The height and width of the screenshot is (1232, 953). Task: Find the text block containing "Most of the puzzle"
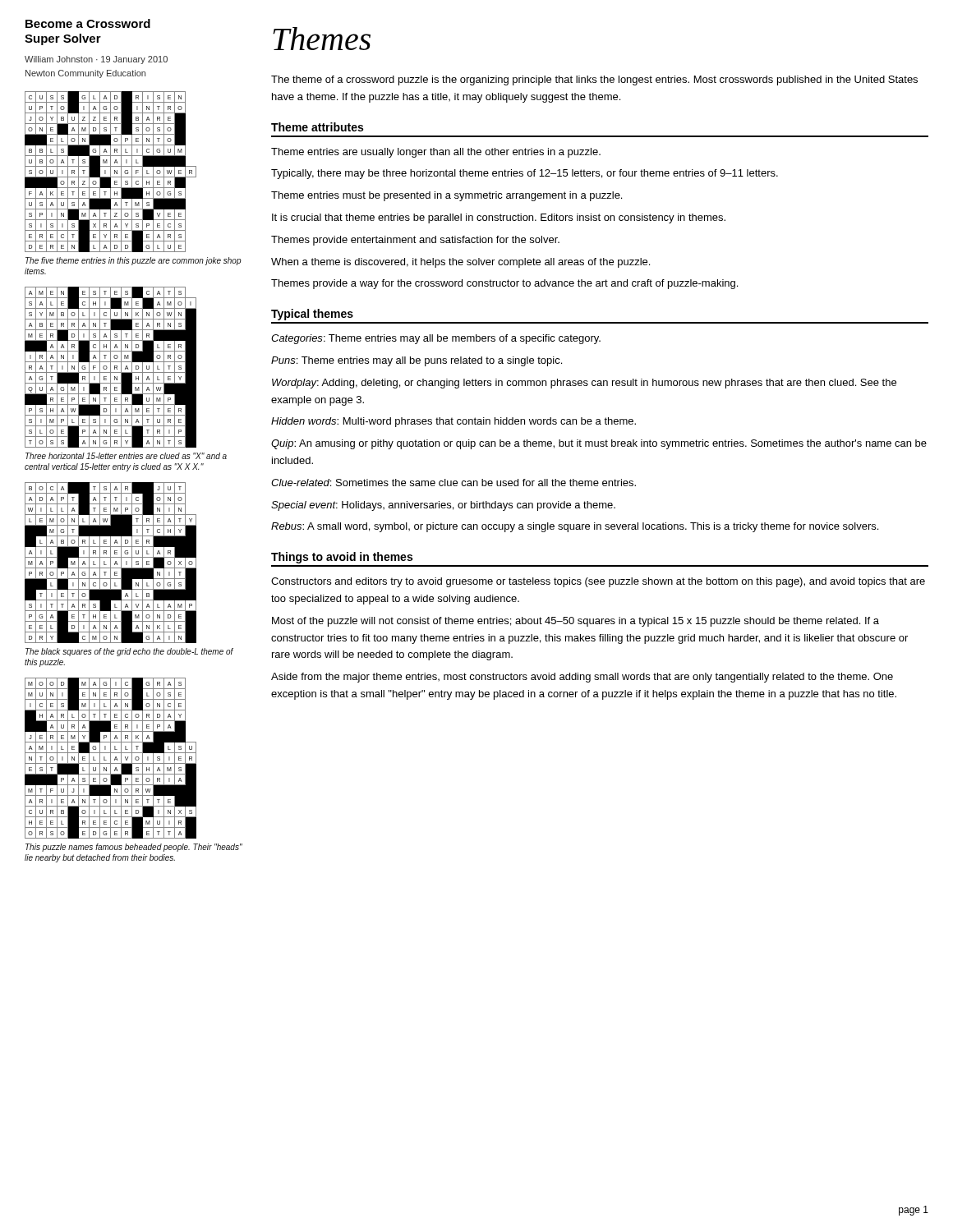tap(590, 637)
